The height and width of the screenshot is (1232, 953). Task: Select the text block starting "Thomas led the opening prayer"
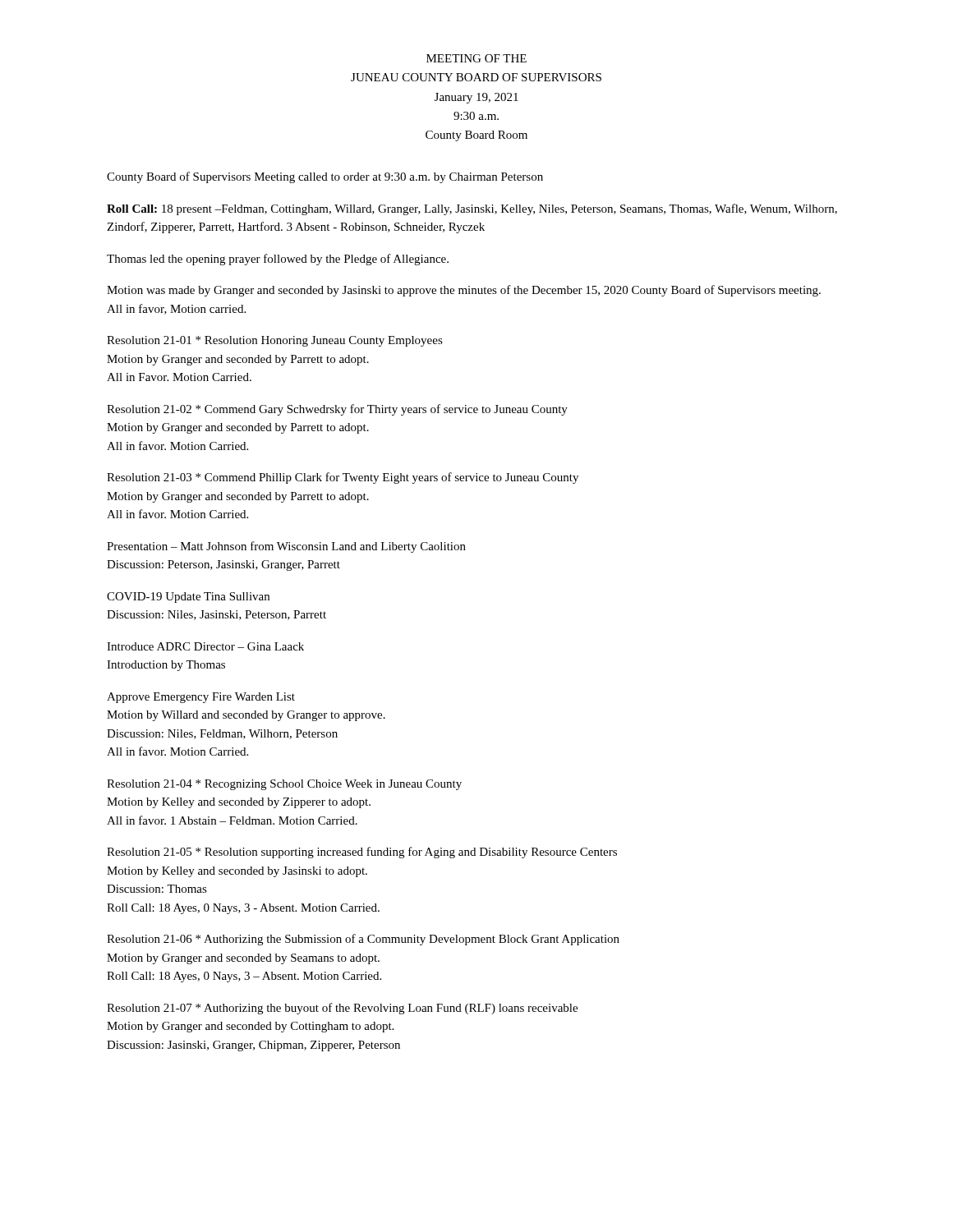click(278, 259)
